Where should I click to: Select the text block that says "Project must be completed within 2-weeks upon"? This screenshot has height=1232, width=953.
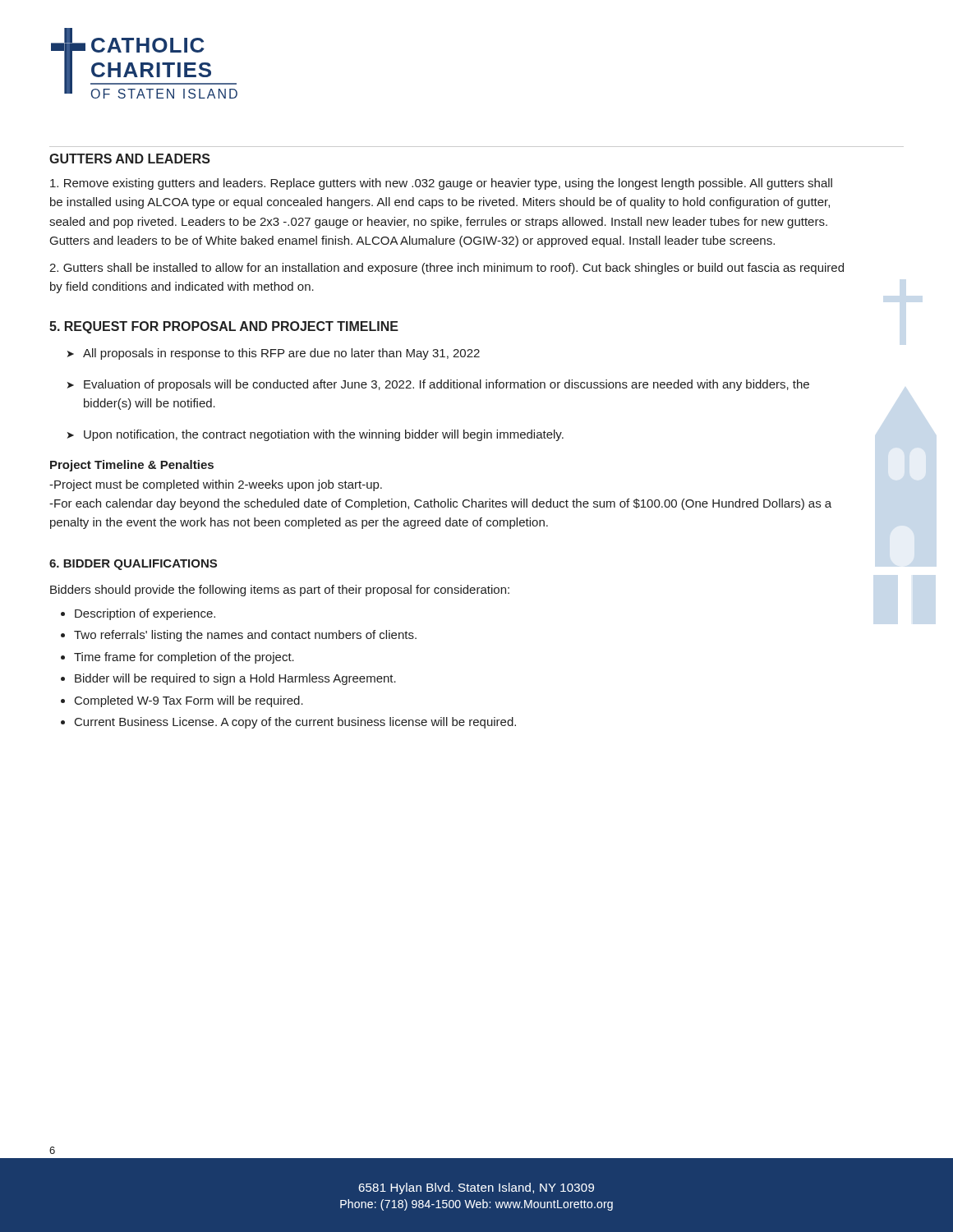click(440, 503)
